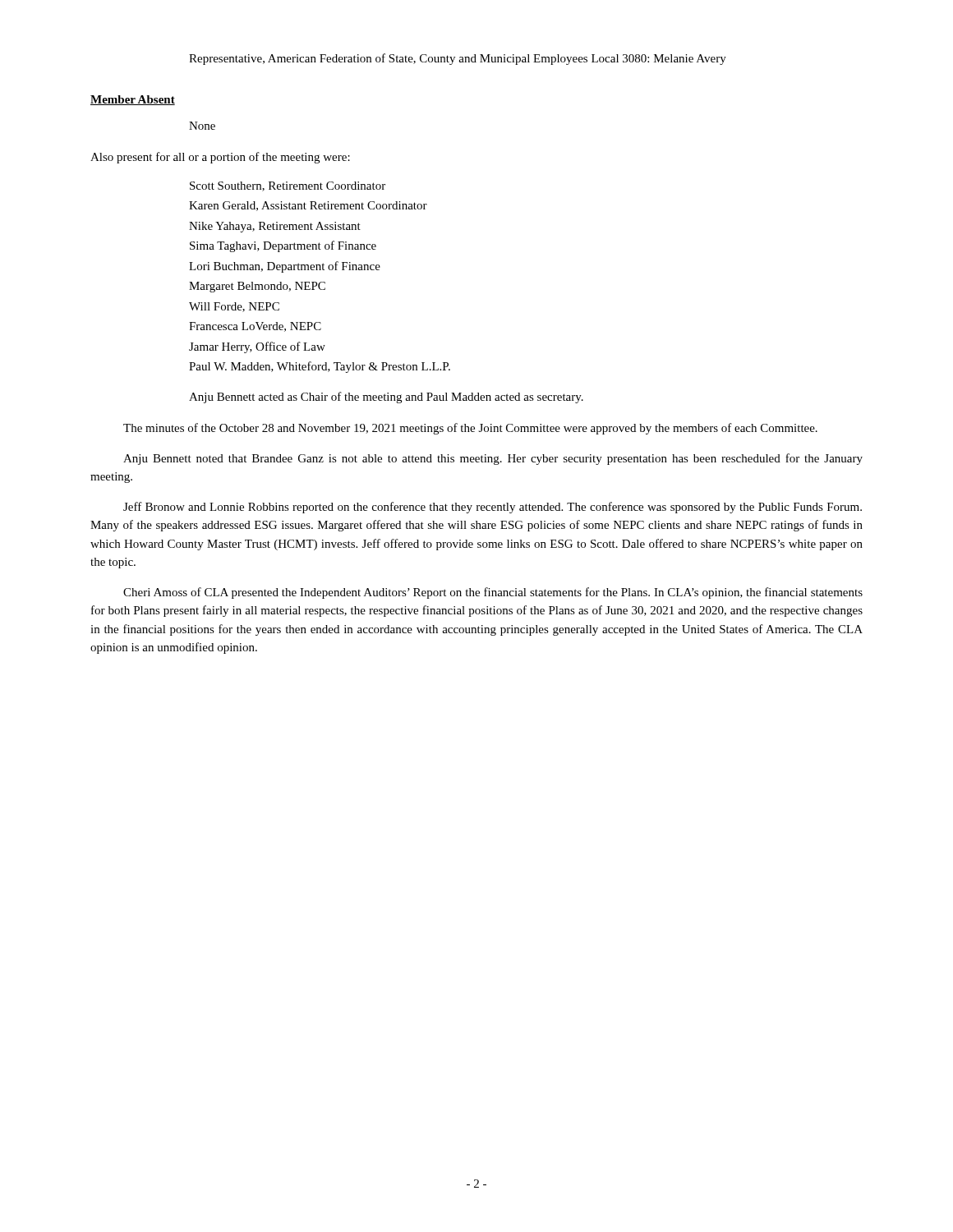The height and width of the screenshot is (1232, 953).
Task: Click where it says "Sima Taghavi, Department of Finance"
Action: pos(283,246)
